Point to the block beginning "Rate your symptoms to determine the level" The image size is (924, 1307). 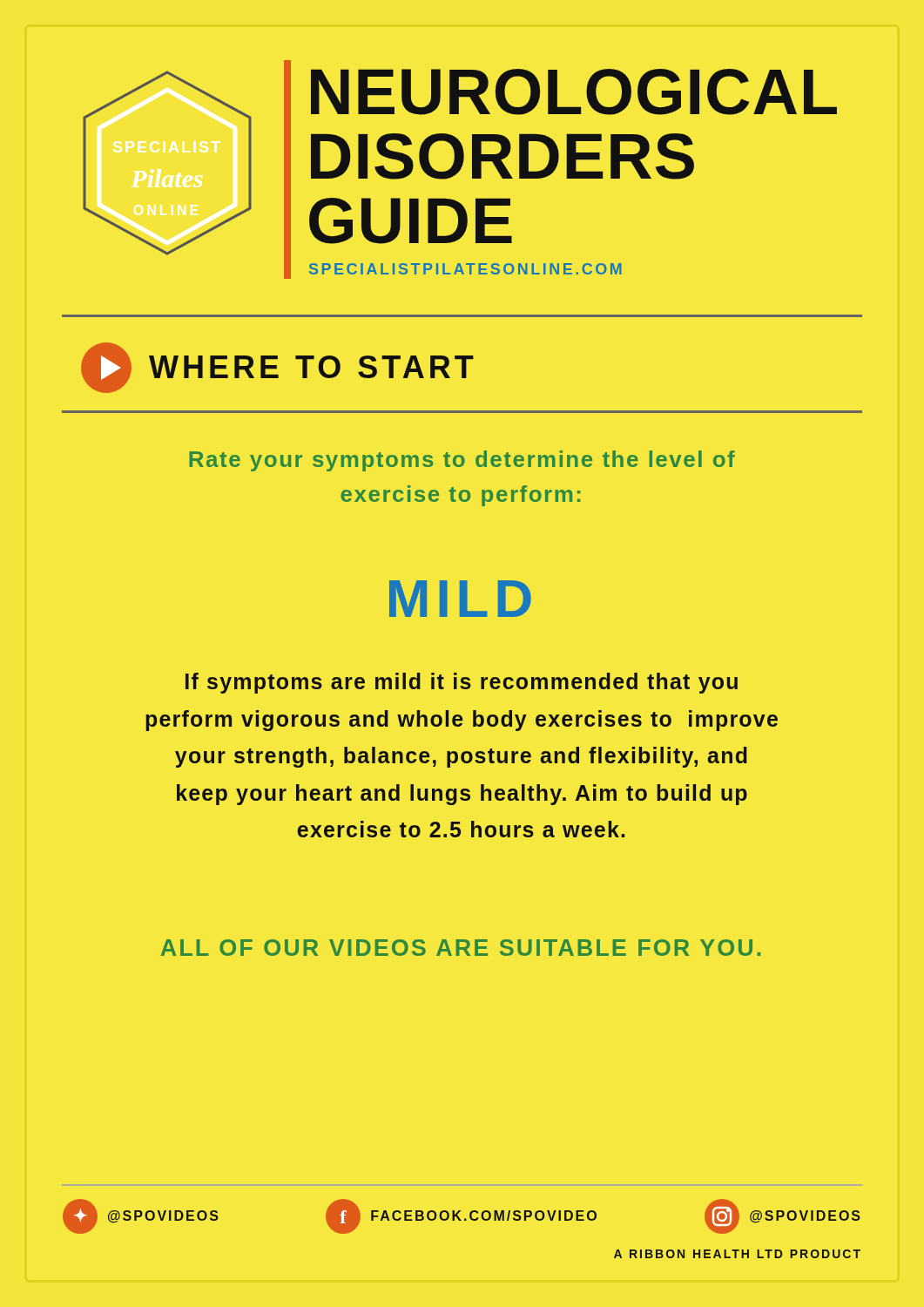[x=462, y=477]
